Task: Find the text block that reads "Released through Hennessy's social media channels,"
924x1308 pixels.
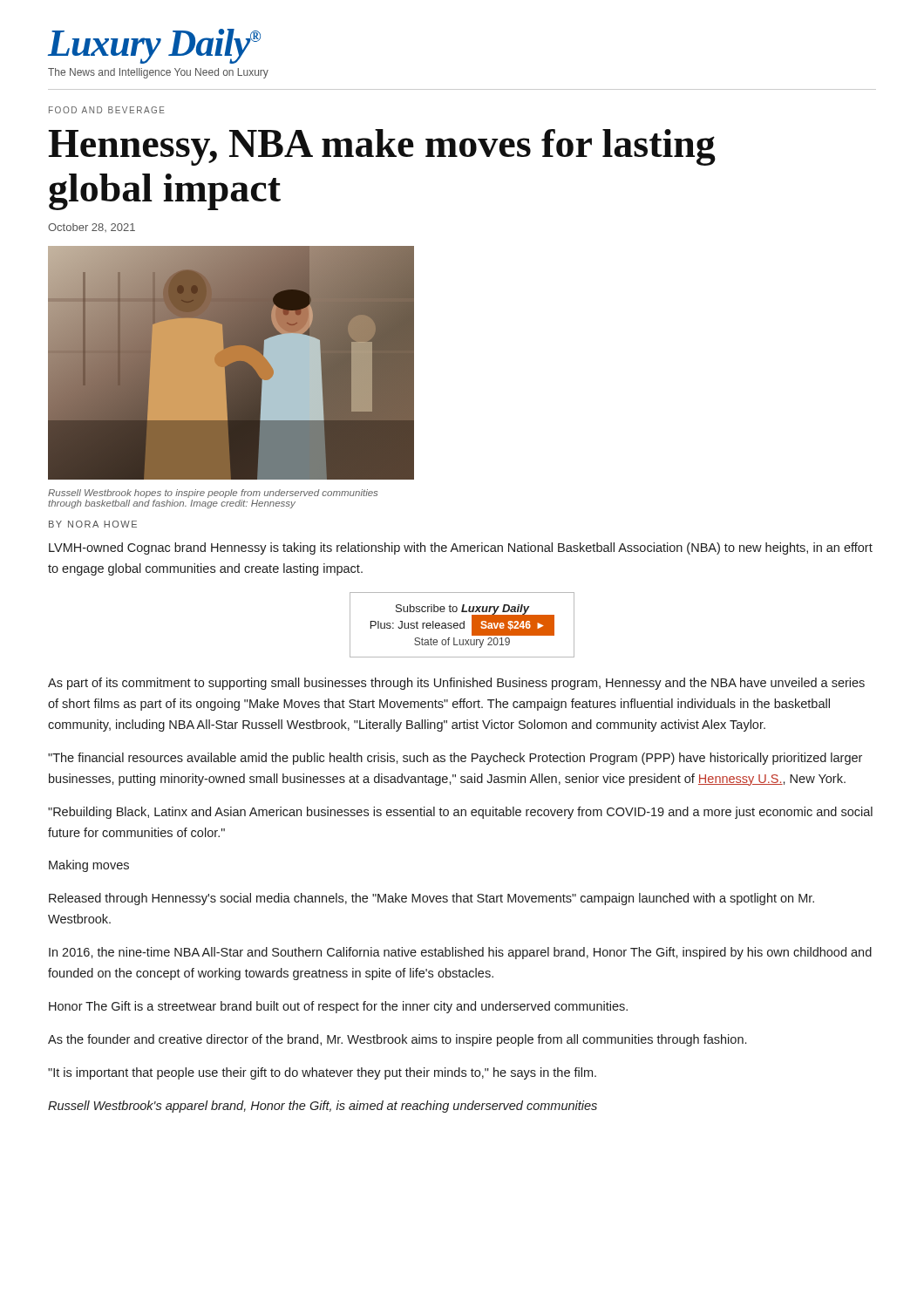Action: 462,910
